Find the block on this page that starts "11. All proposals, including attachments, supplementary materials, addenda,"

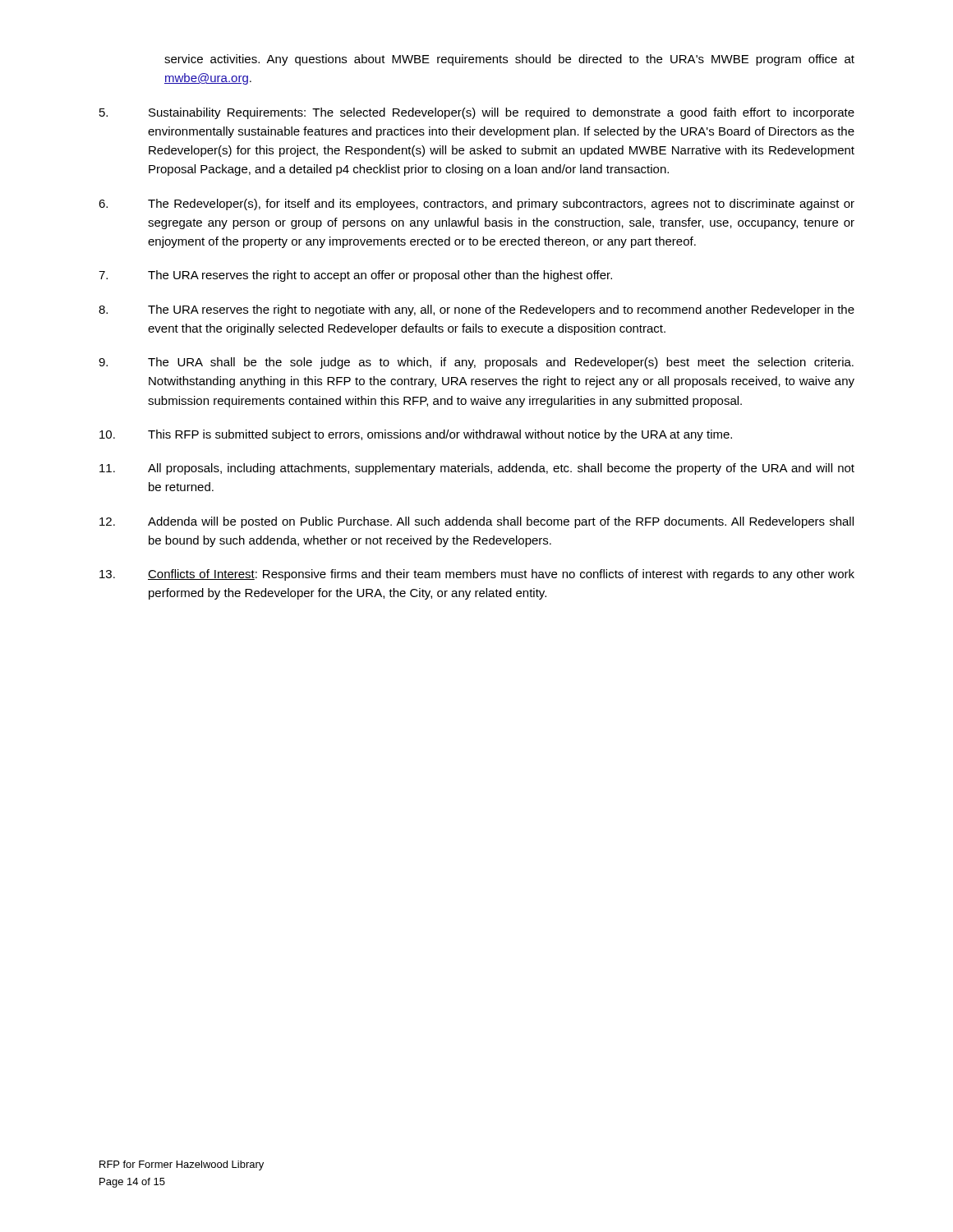point(476,477)
